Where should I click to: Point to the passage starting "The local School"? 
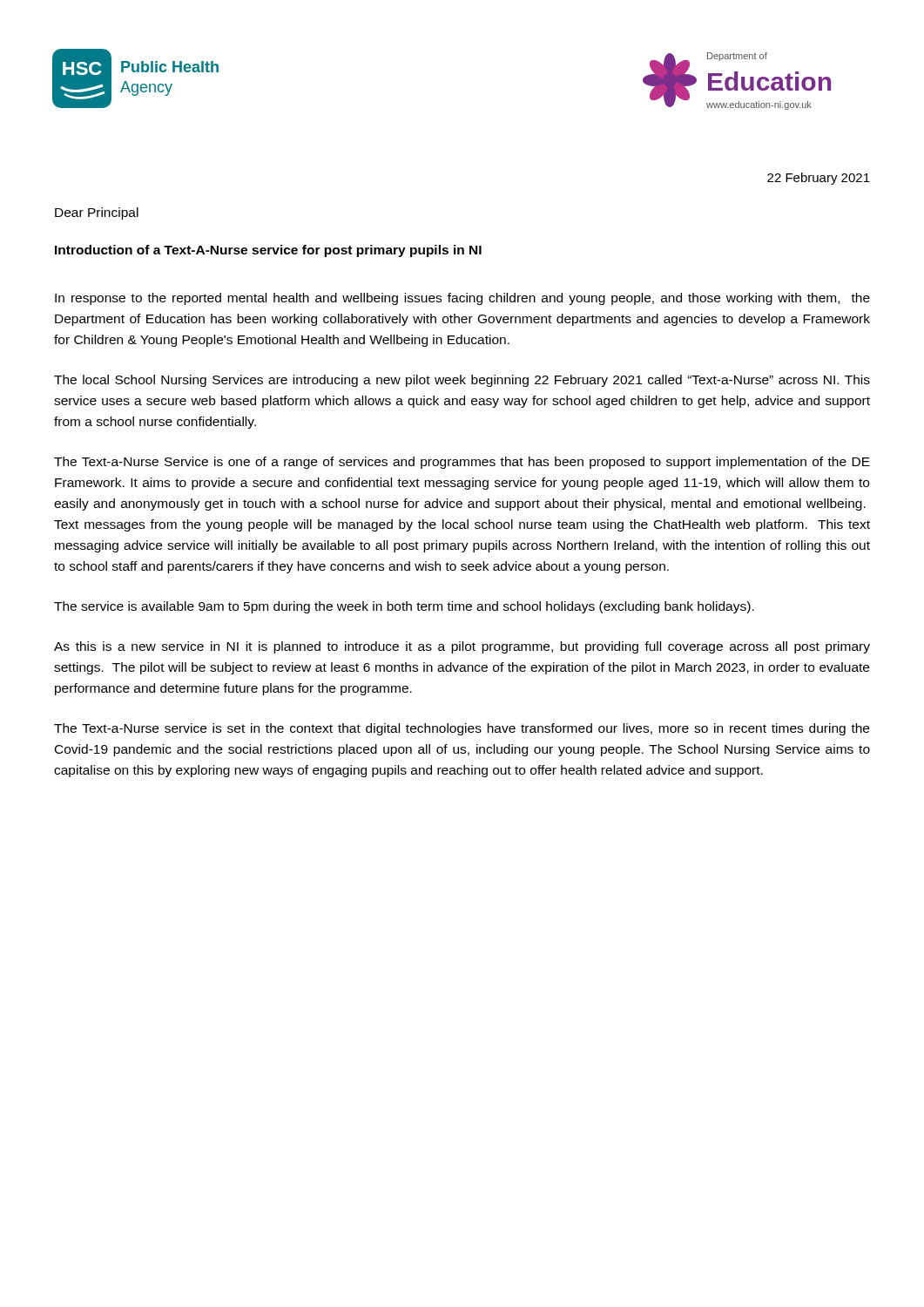pos(462,400)
